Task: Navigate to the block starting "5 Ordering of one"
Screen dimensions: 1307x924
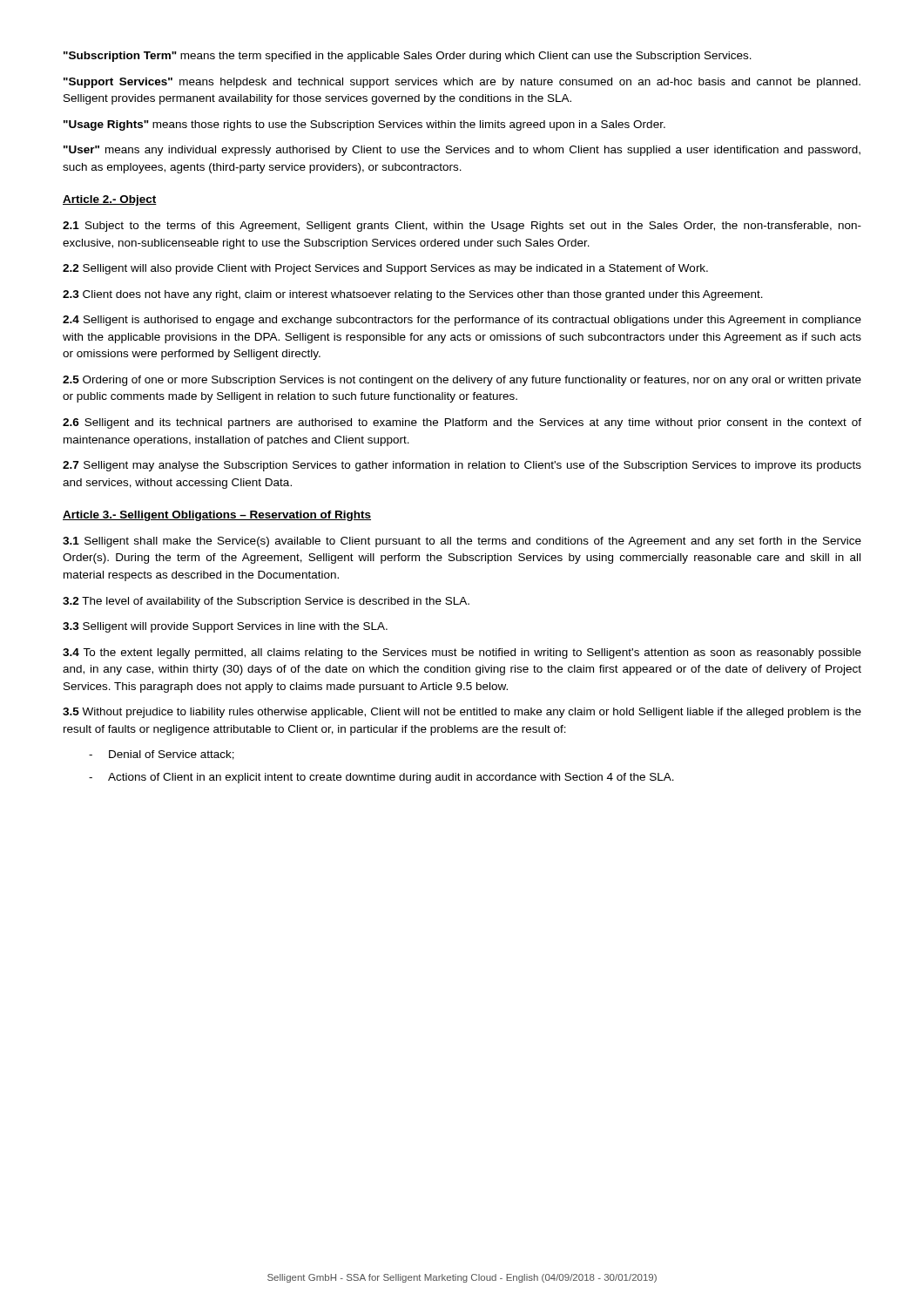Action: (462, 388)
